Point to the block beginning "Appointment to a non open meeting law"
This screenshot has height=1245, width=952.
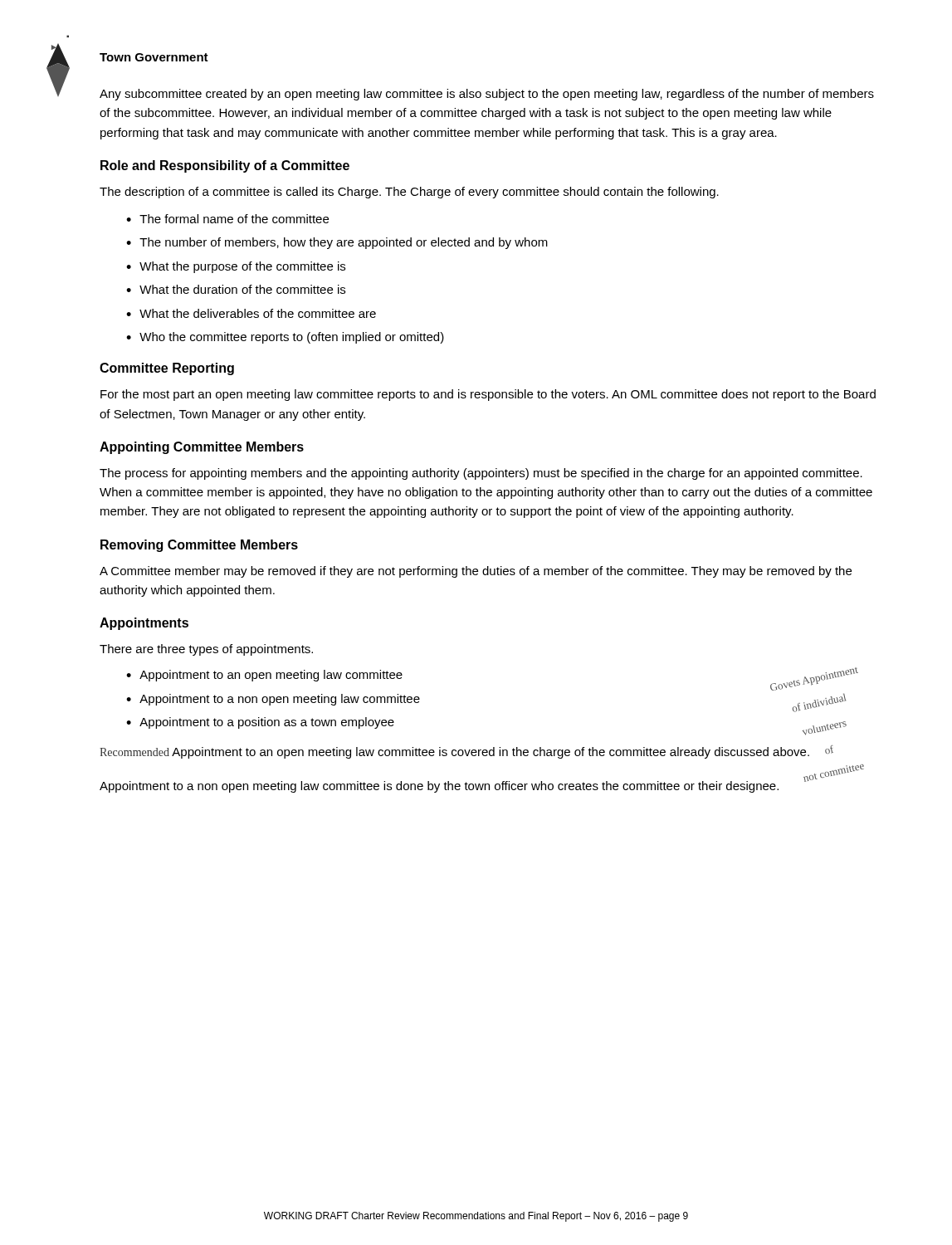(x=440, y=786)
